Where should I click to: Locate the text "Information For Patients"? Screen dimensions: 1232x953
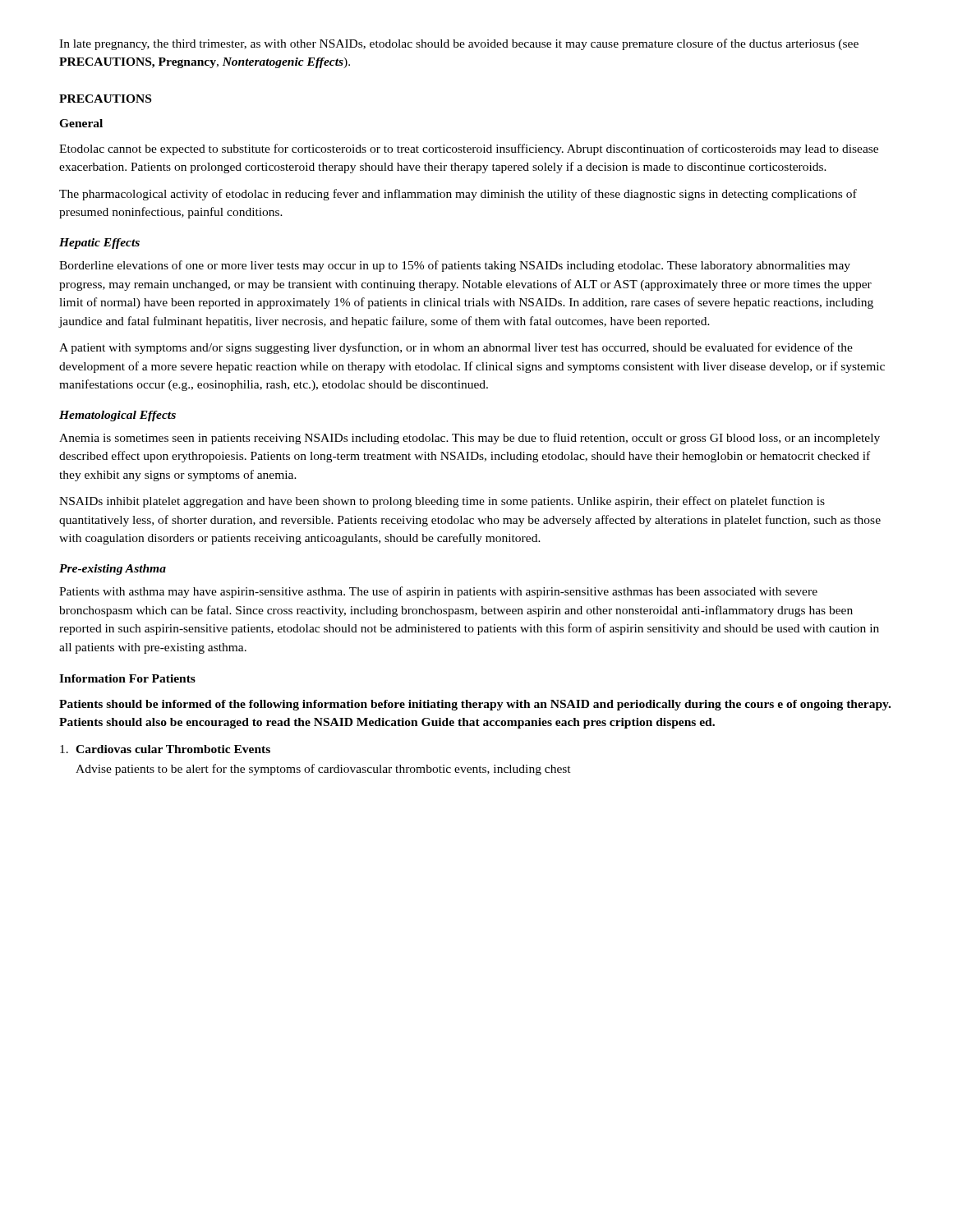tap(127, 678)
